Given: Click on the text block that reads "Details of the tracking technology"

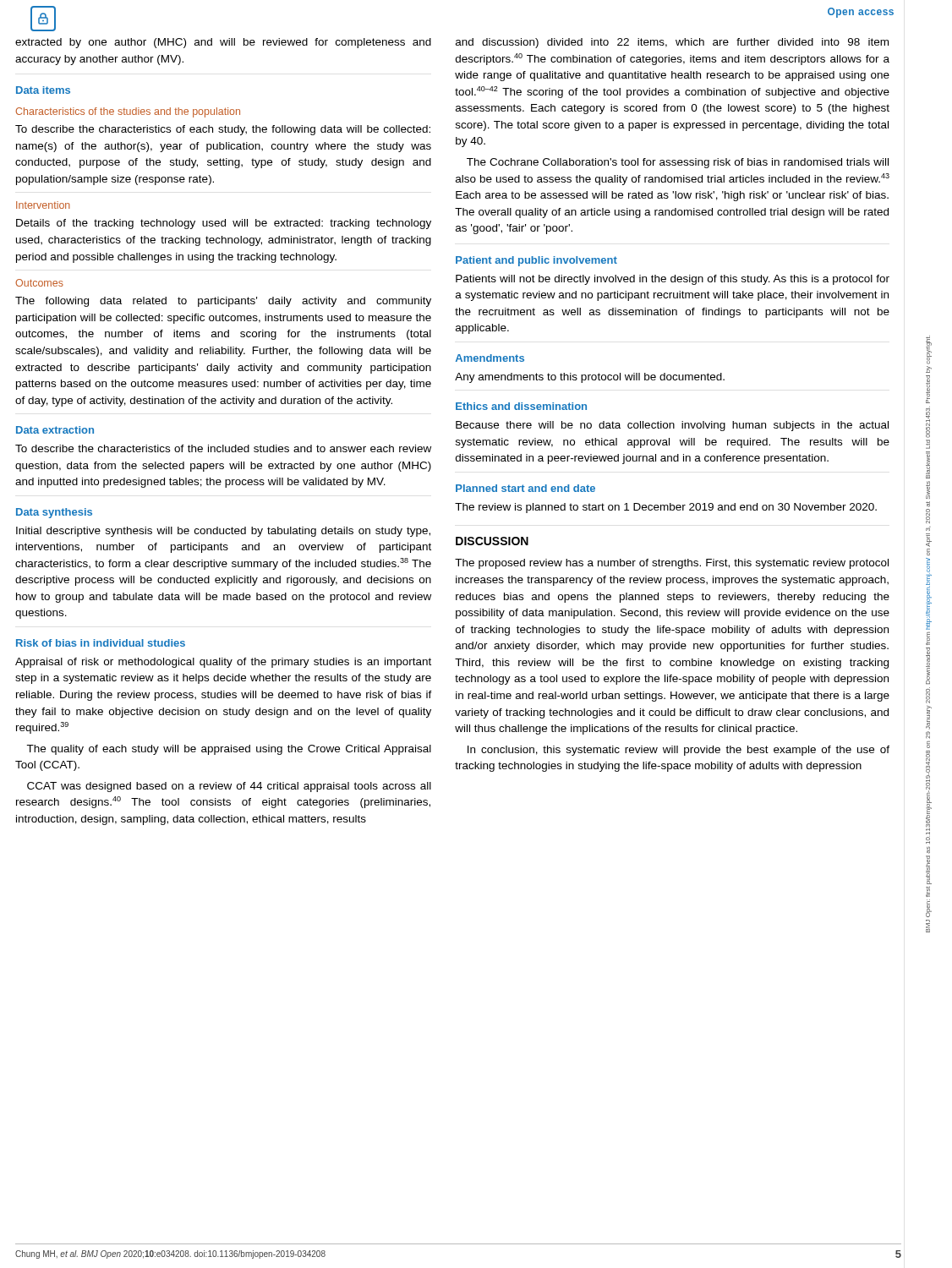Looking at the screenshot, I should point(223,240).
